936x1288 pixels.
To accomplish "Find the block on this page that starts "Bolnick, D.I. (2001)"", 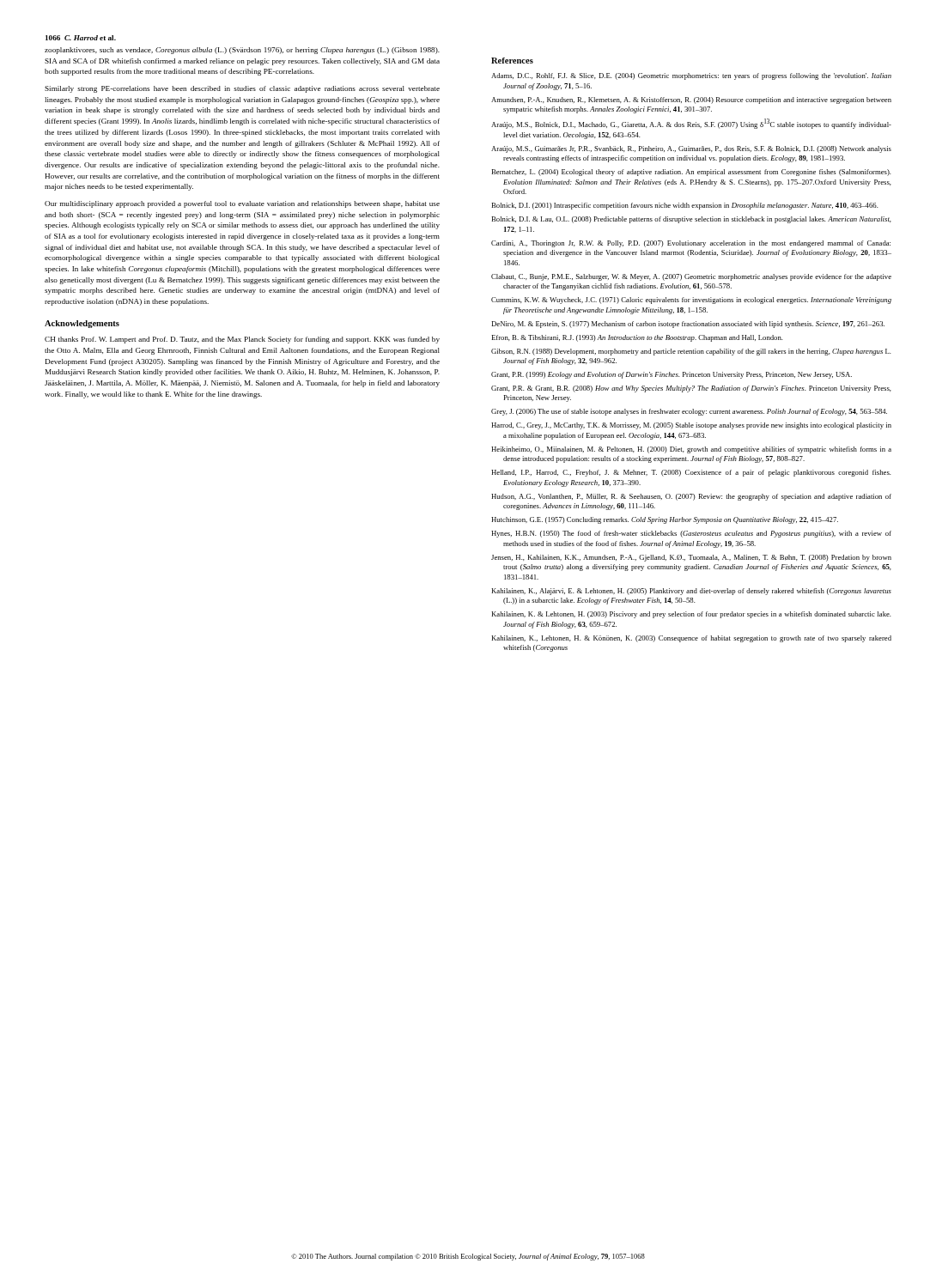I will tap(685, 205).
